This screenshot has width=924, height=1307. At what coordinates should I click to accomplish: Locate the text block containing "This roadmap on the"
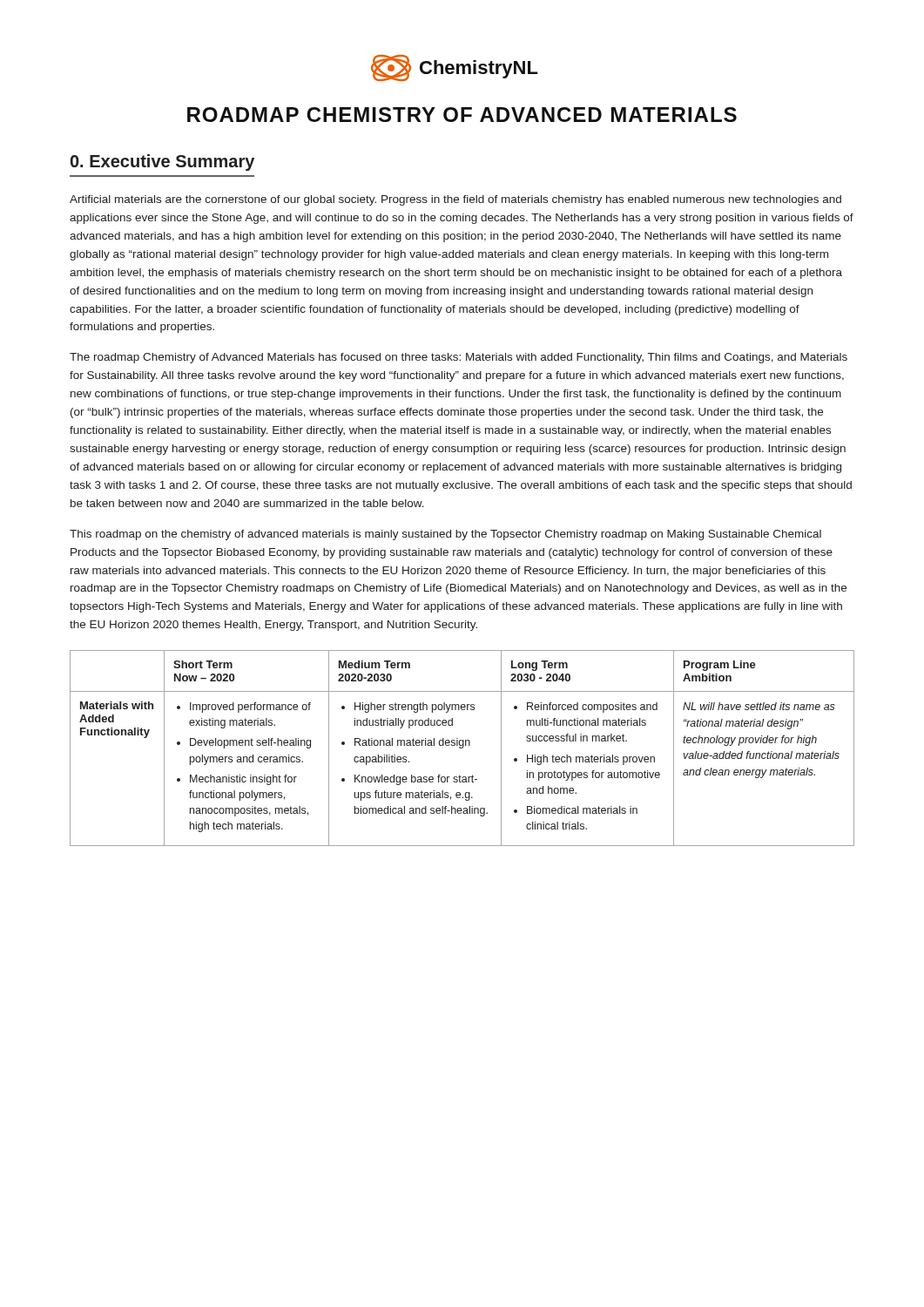458,579
